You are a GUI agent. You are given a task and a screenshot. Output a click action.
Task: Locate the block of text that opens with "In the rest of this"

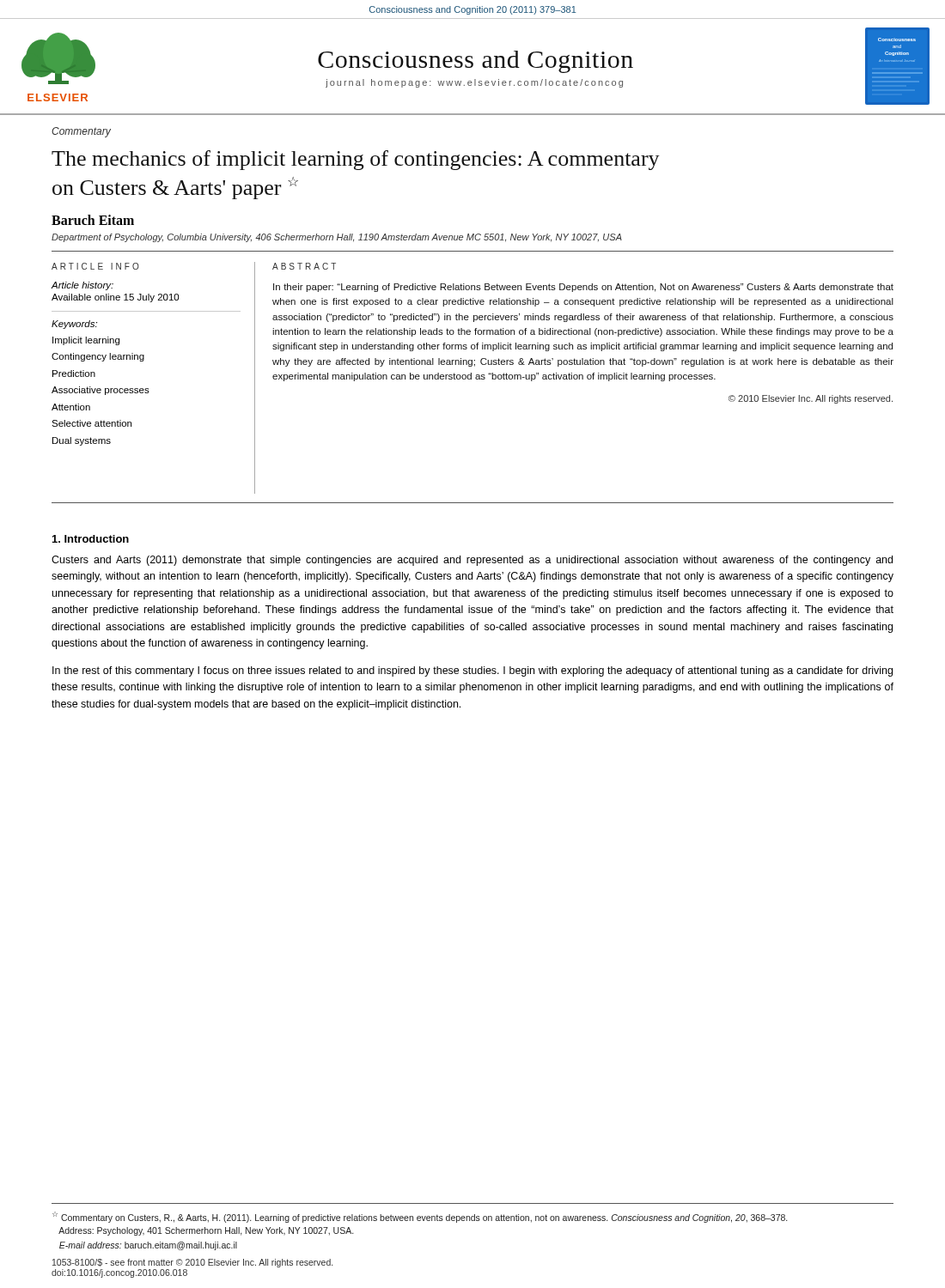pos(472,687)
